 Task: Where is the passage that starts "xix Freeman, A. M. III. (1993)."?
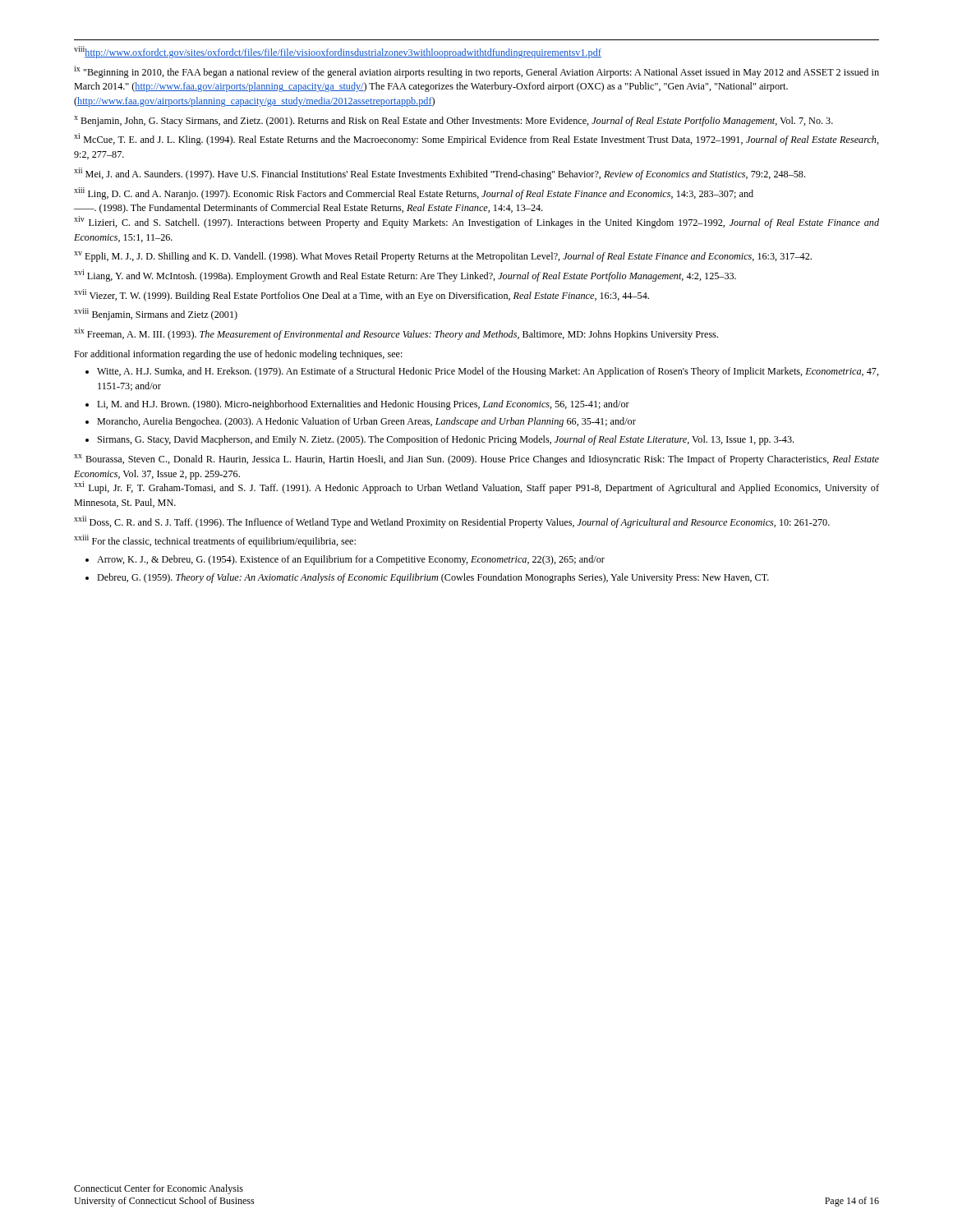pyautogui.click(x=396, y=334)
